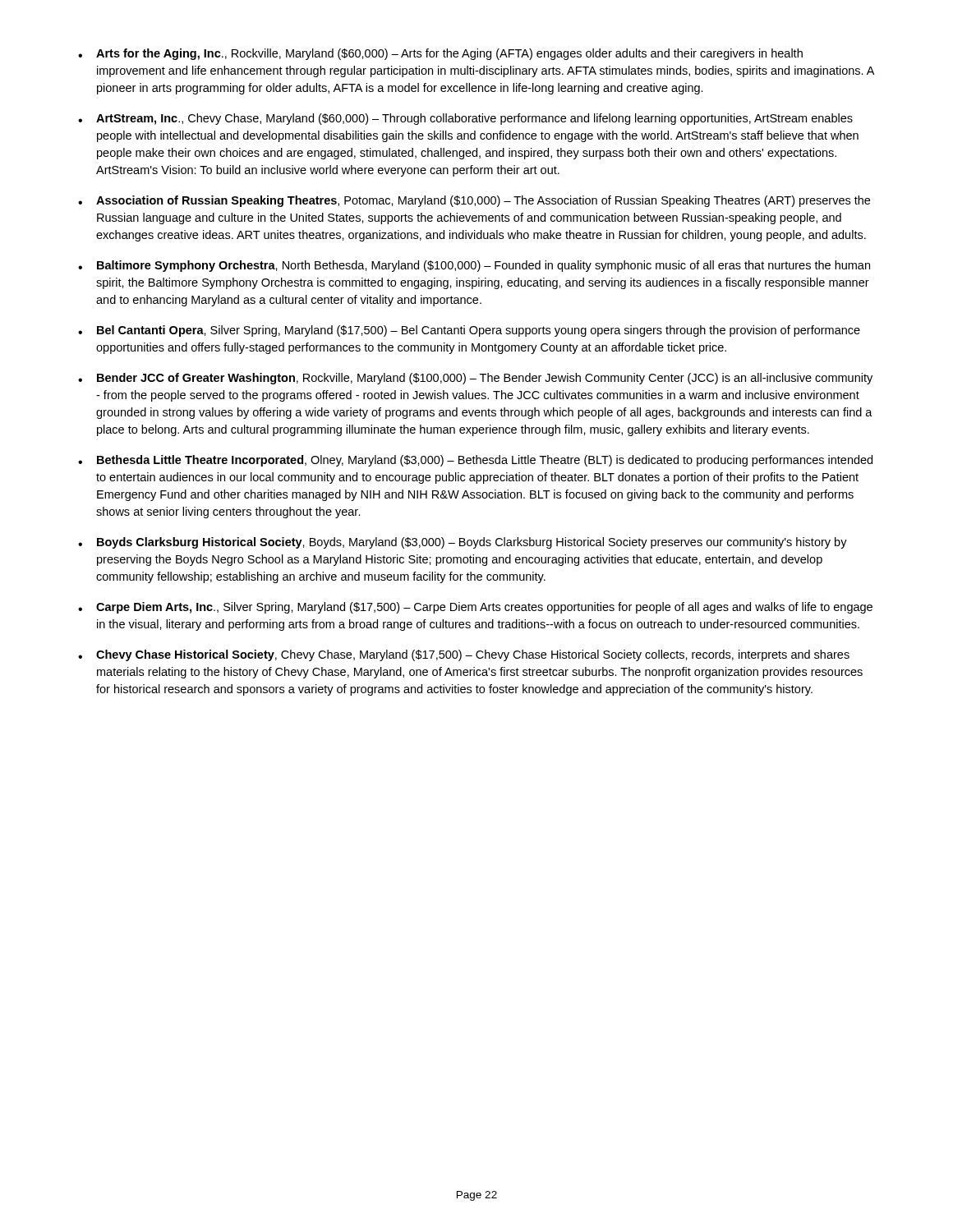This screenshot has width=953, height=1232.
Task: Locate the block of text that opens with "• Bethesda Little Theatre Incorporated, Olney, Maryland ($3,000)"
Action: [x=476, y=487]
